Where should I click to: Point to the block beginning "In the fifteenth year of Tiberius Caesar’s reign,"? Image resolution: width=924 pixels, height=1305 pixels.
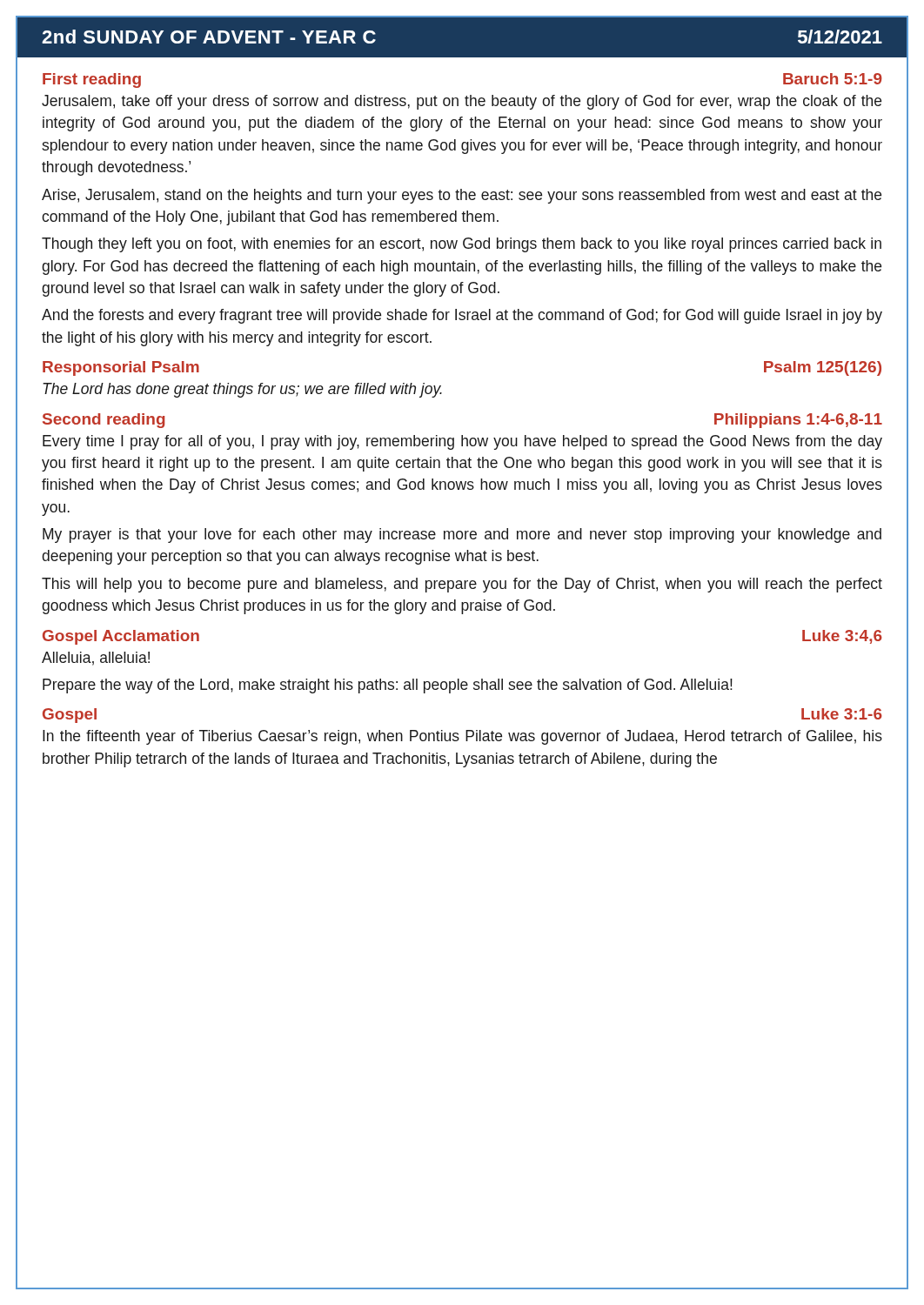[x=462, y=747]
